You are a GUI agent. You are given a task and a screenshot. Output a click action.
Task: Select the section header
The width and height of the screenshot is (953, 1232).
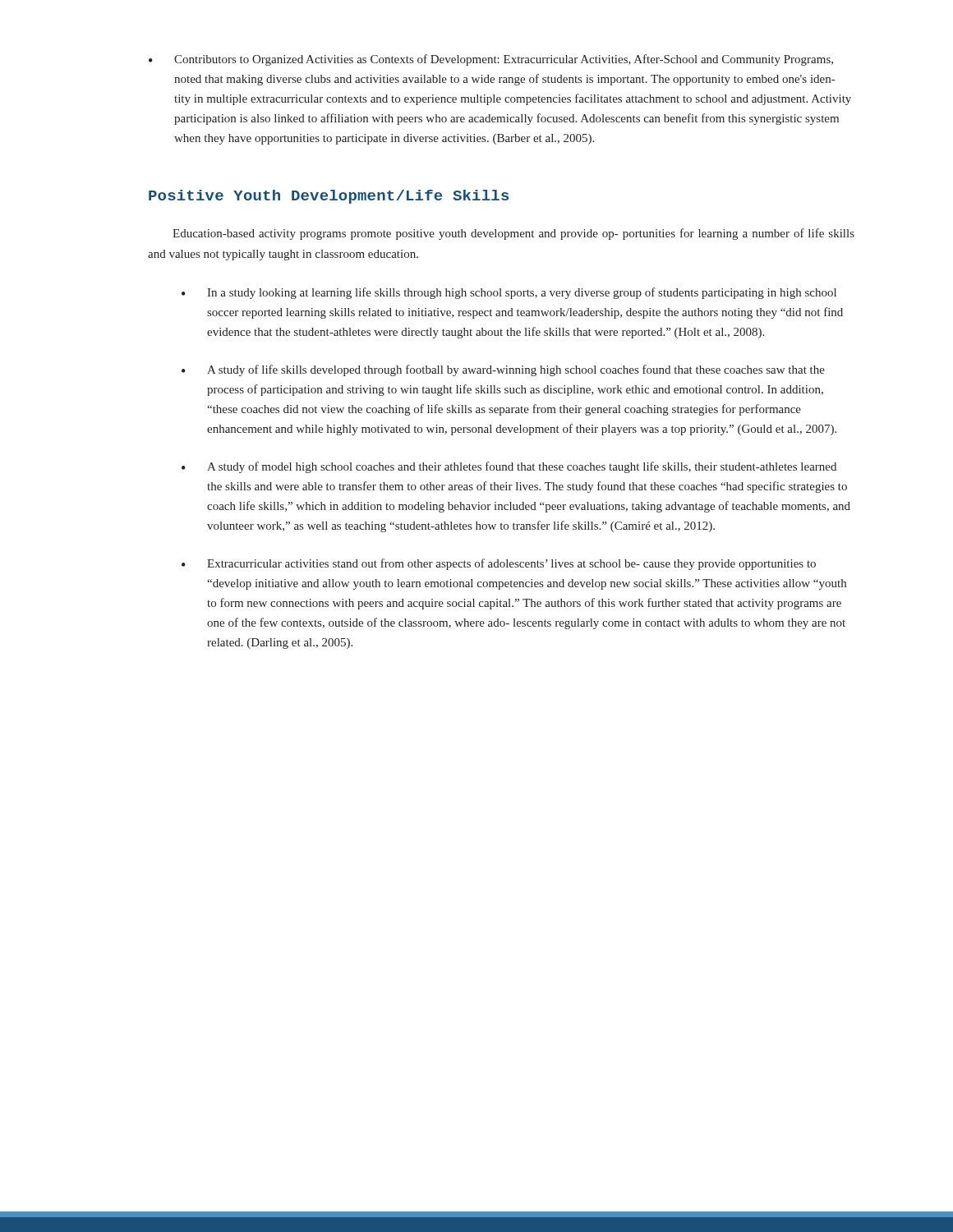click(329, 196)
